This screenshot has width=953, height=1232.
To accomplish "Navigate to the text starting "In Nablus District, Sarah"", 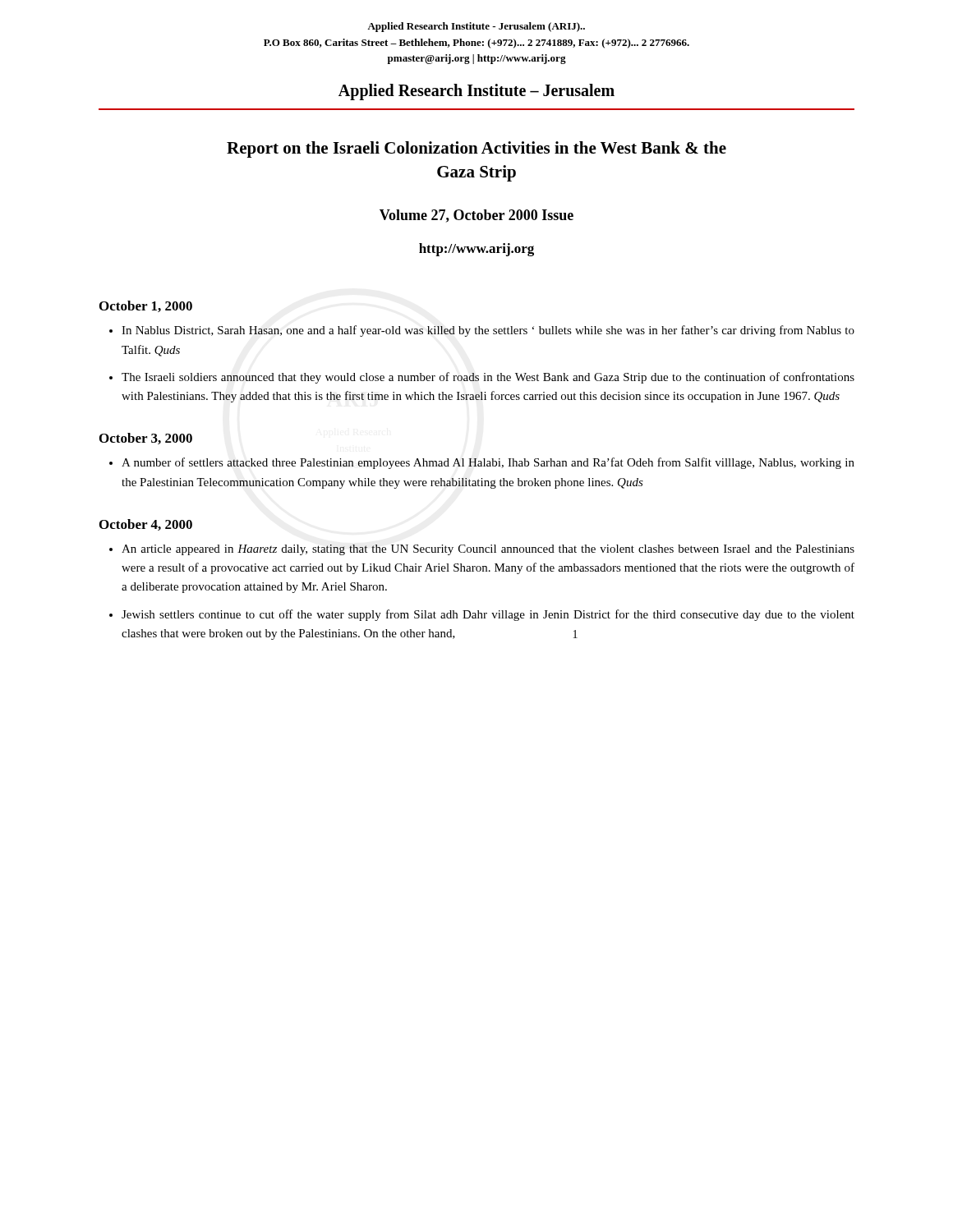I will click(x=488, y=340).
